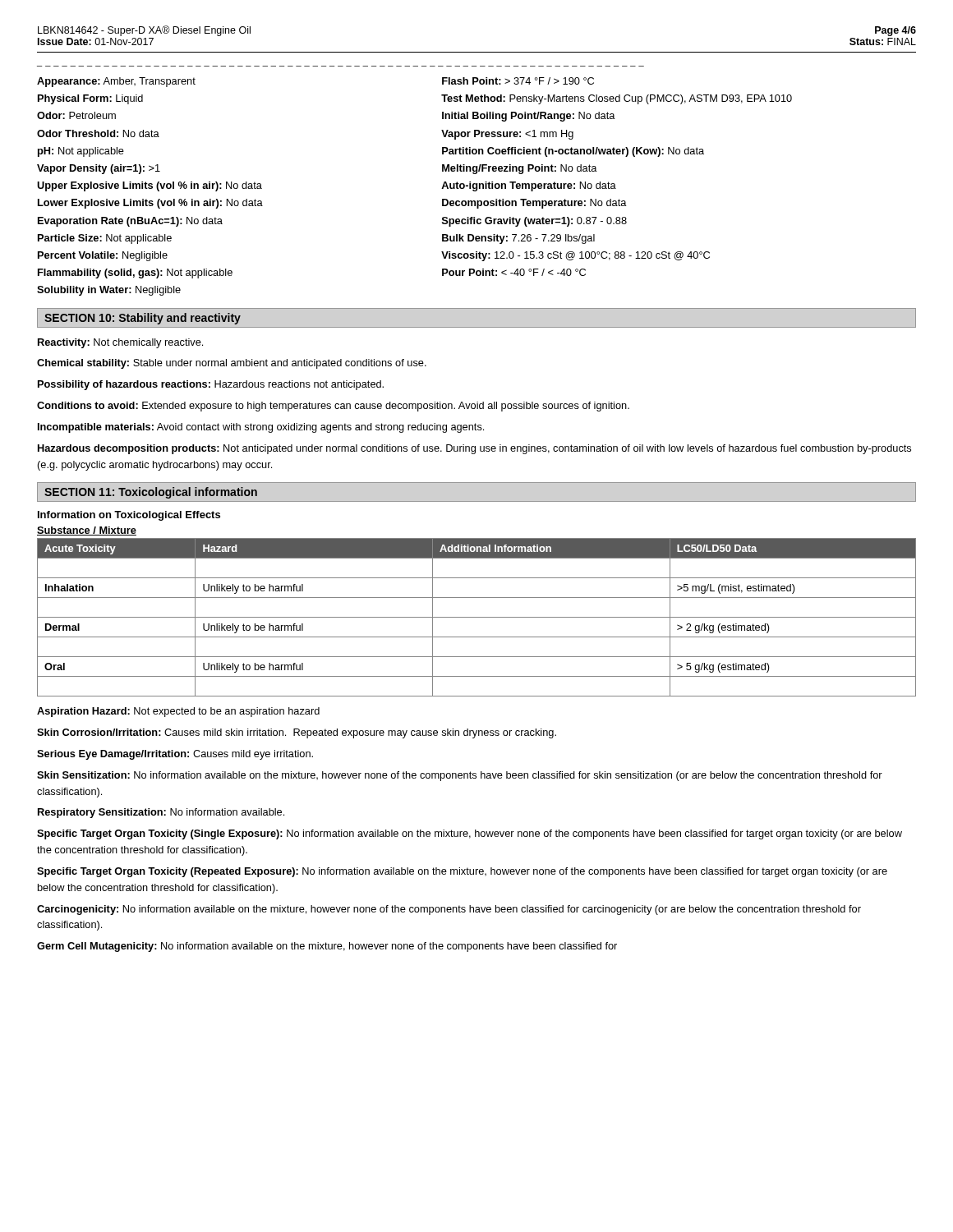This screenshot has height=1232, width=953.
Task: Point to the passage starting "Information on Toxicological Effects"
Action: [129, 515]
